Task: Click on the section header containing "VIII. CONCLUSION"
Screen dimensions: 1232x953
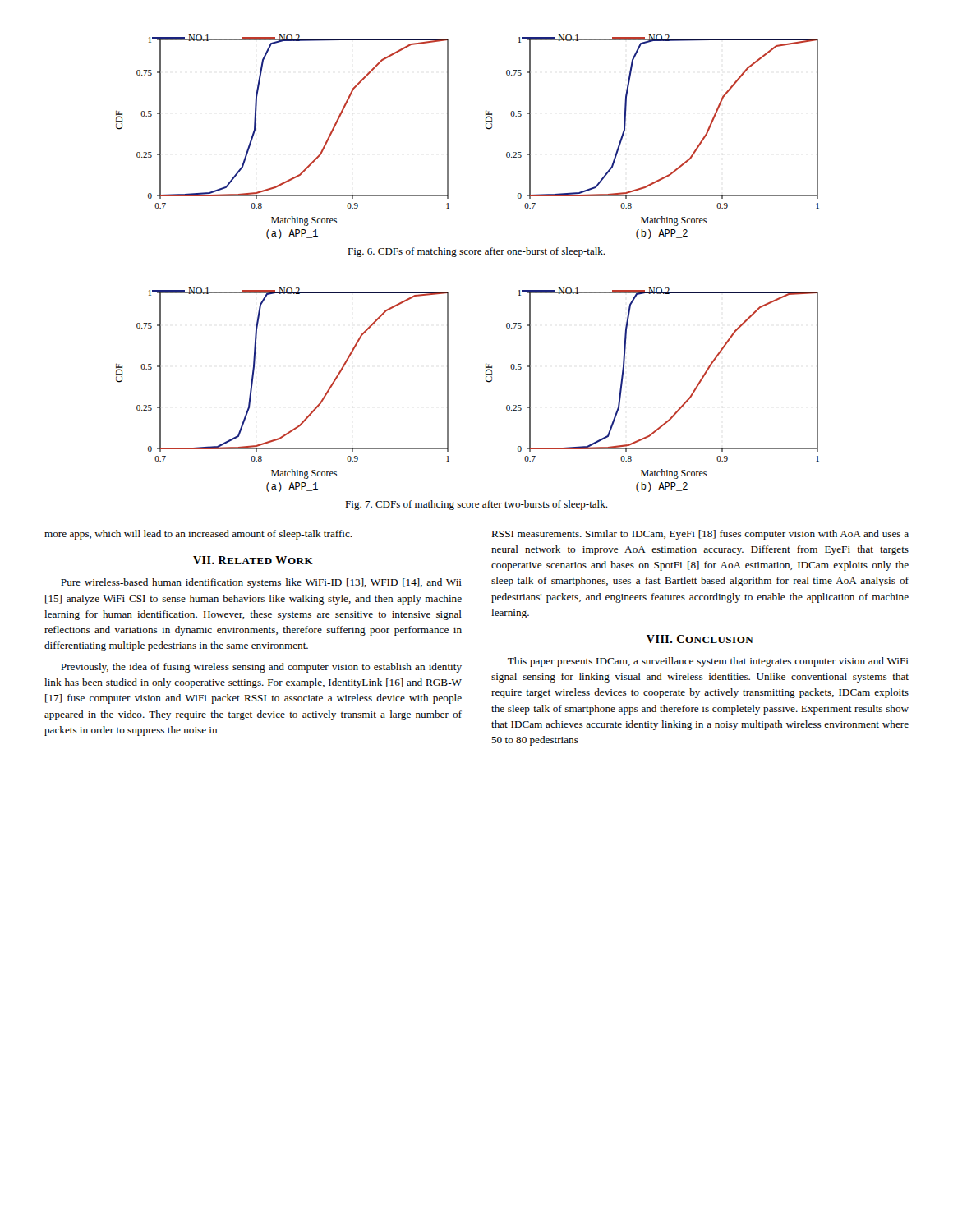Action: (700, 639)
